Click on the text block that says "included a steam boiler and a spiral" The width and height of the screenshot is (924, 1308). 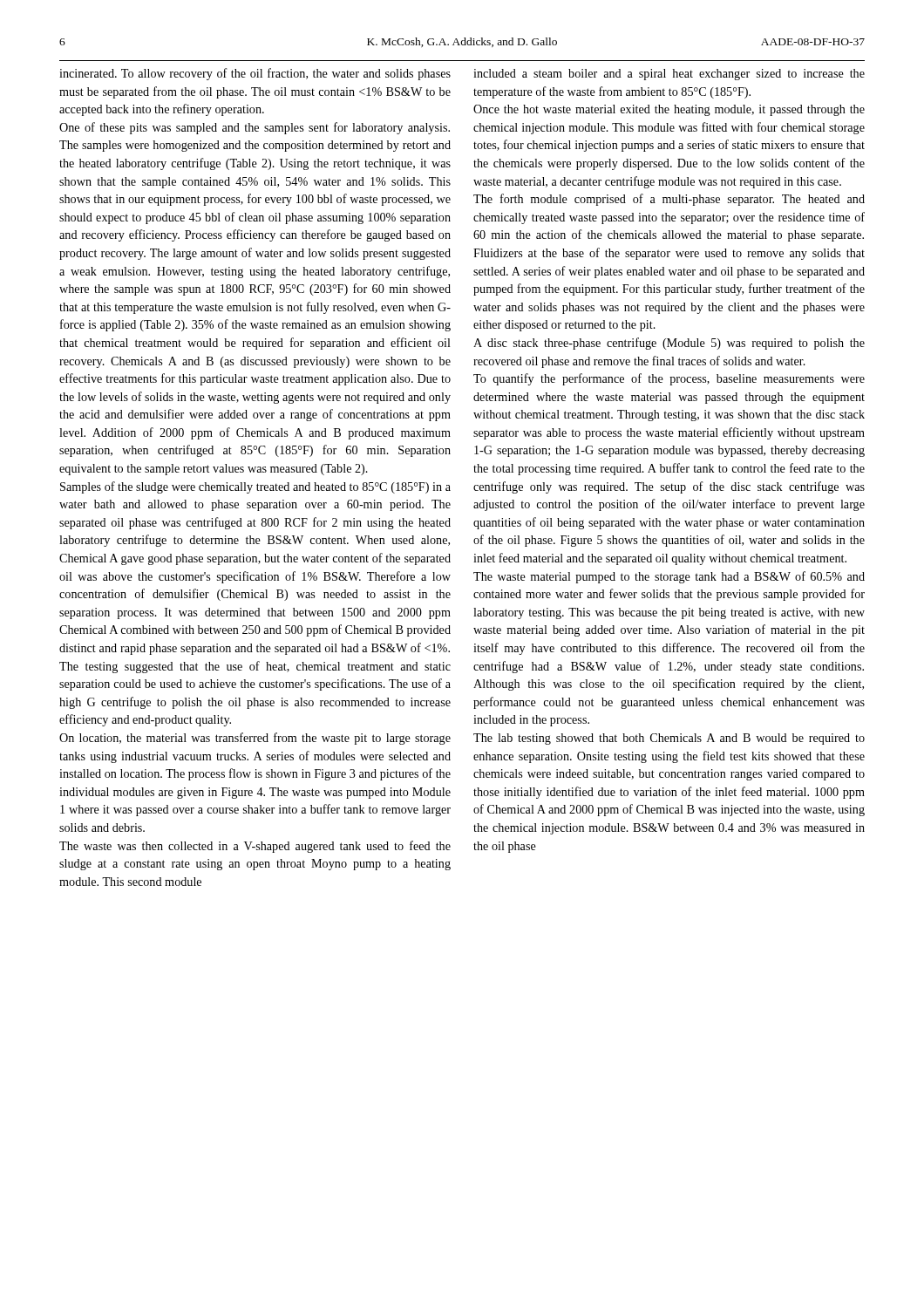pyautogui.click(x=669, y=460)
